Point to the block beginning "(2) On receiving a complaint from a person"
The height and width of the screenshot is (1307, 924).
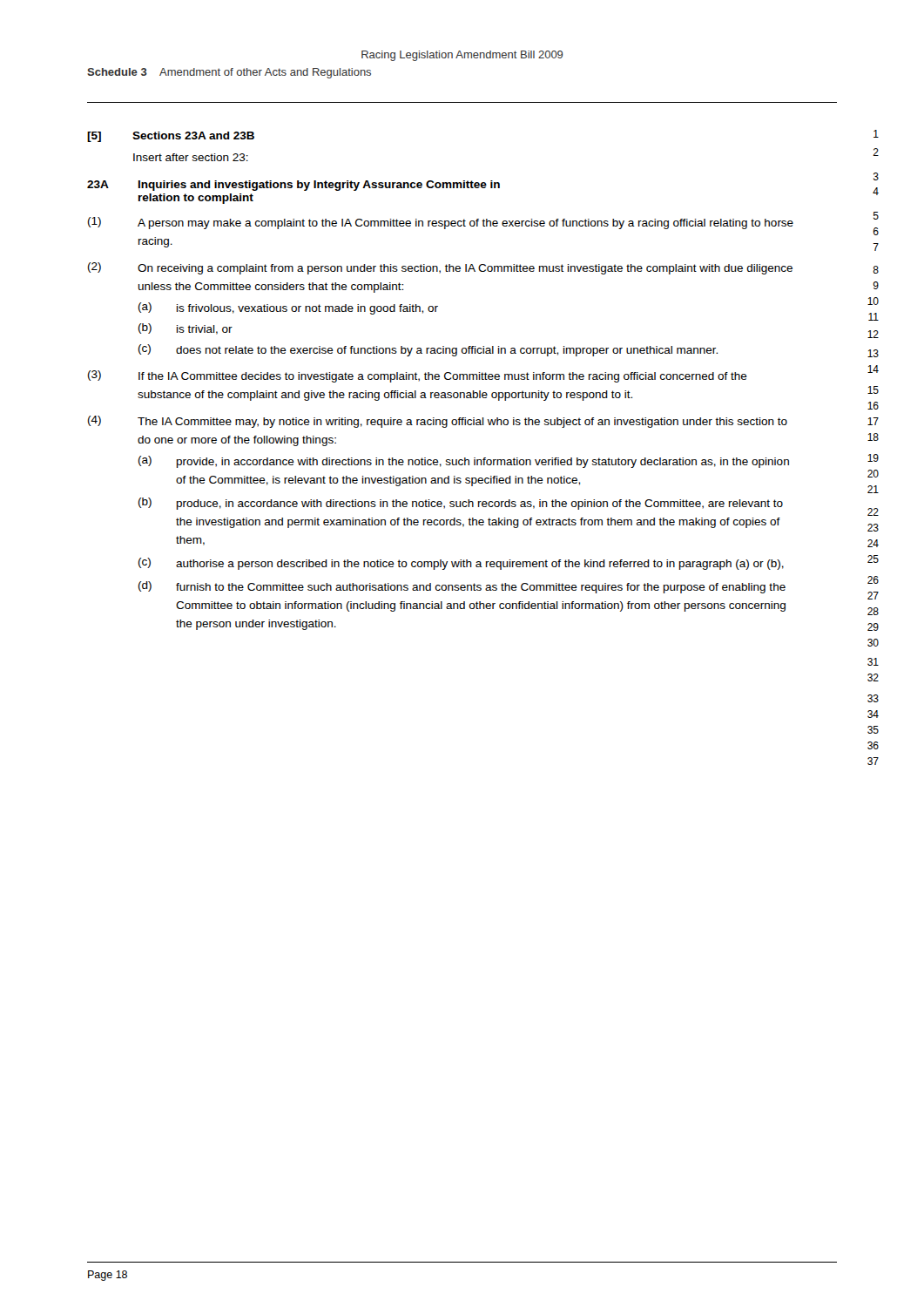point(444,278)
